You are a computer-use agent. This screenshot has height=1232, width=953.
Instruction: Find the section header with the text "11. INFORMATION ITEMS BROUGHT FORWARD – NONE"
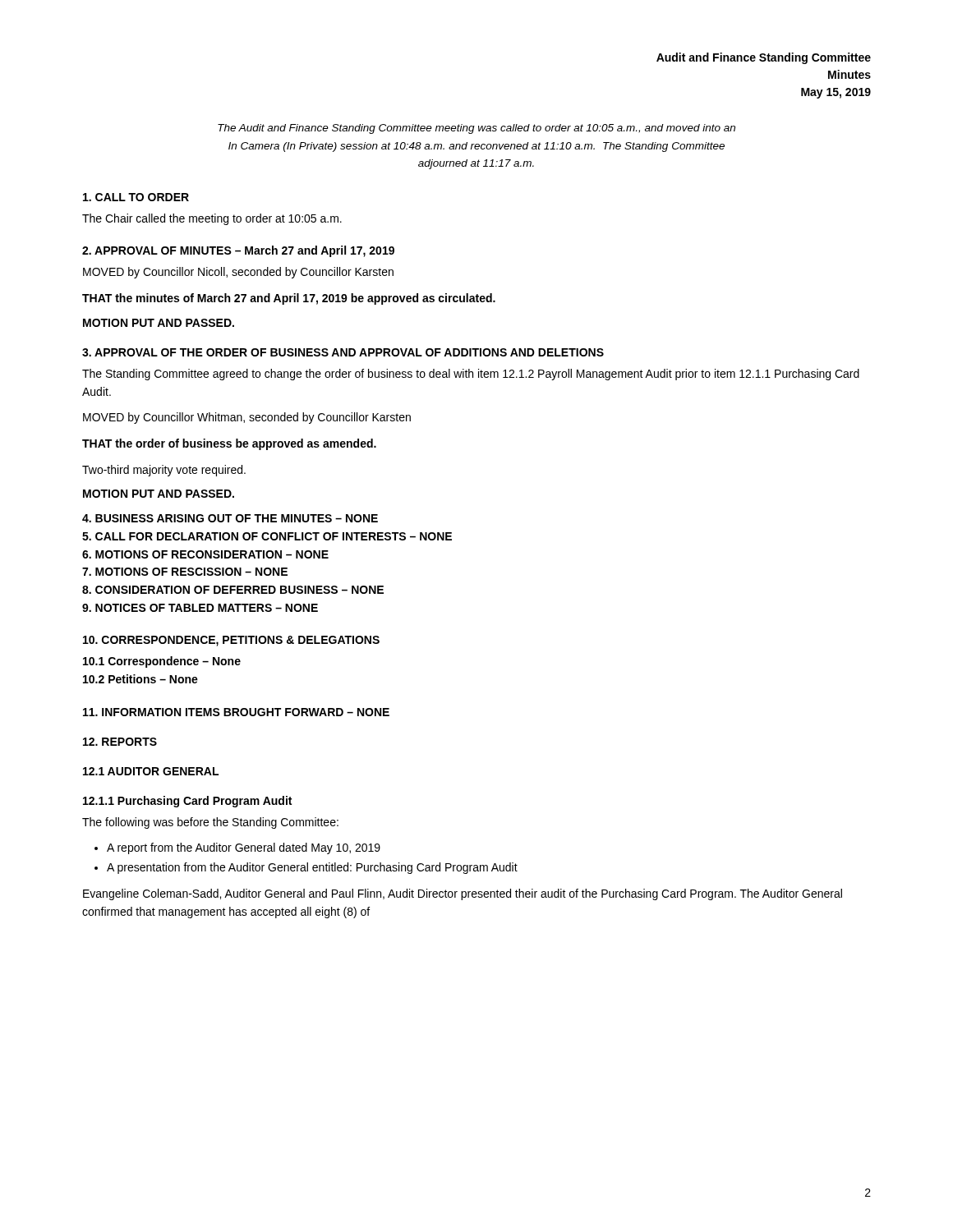pyautogui.click(x=236, y=712)
